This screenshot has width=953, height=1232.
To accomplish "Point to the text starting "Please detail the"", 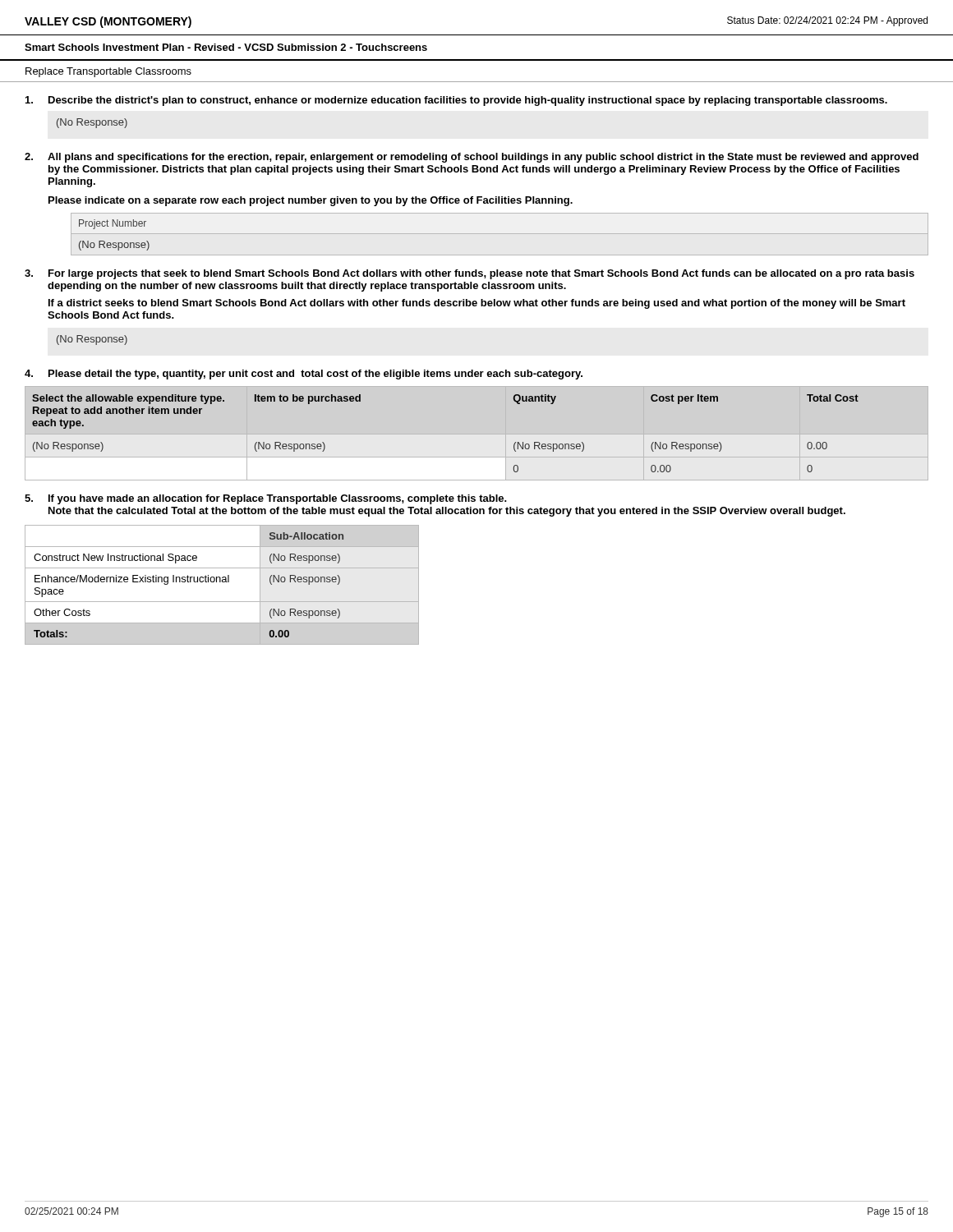I will tap(476, 373).
